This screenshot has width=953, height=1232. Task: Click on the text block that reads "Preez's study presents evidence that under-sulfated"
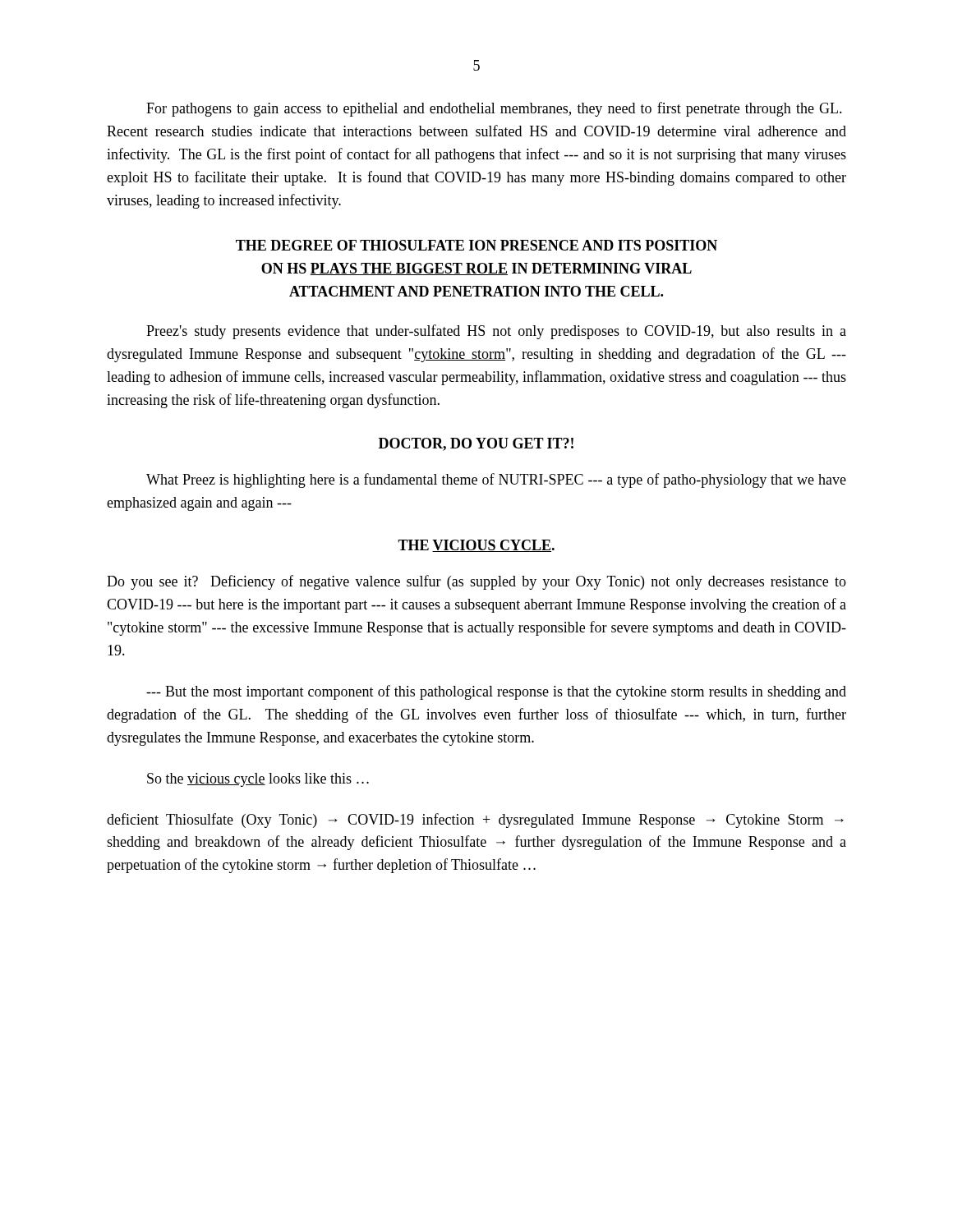pyautogui.click(x=476, y=365)
